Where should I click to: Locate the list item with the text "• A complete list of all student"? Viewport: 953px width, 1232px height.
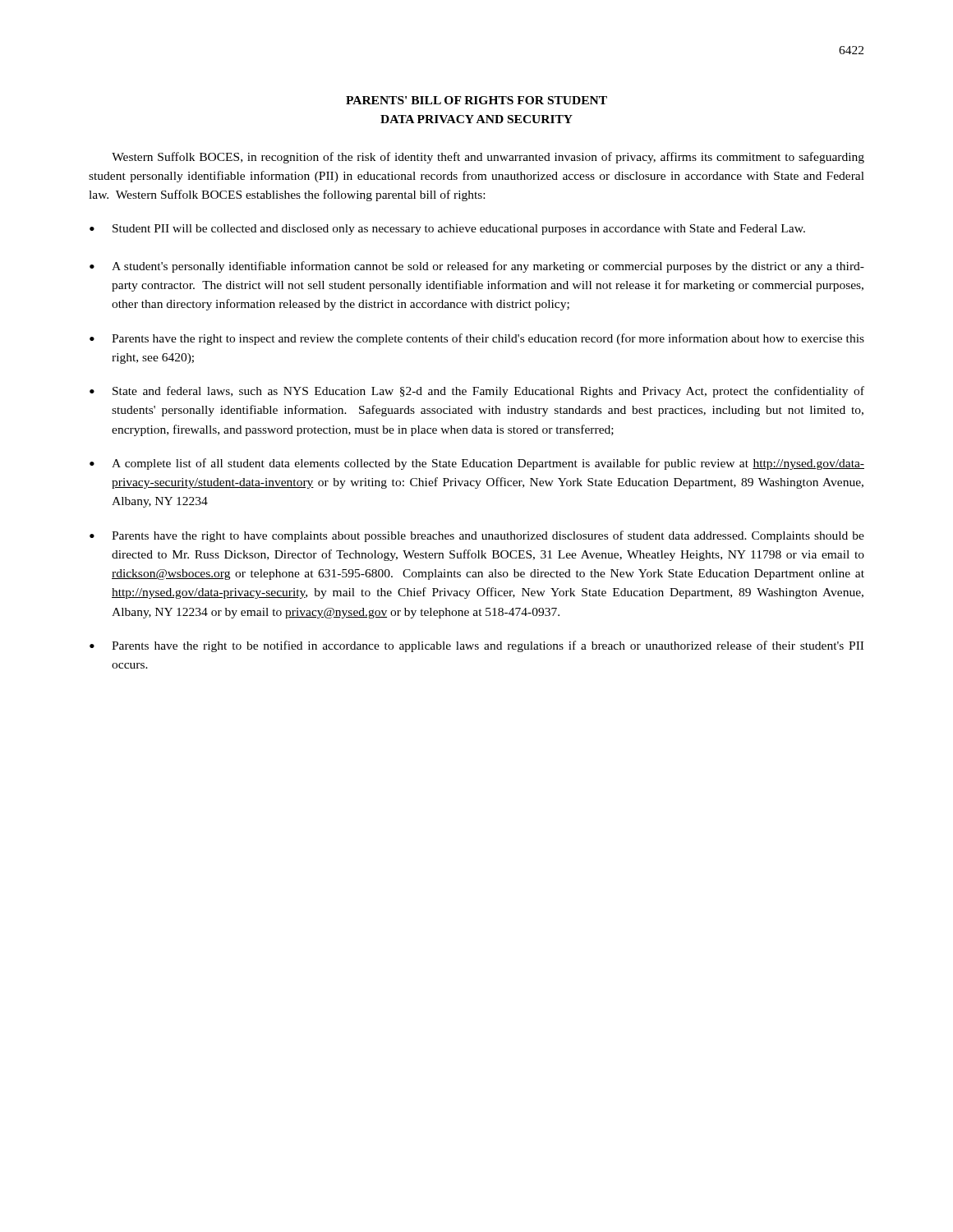tap(476, 482)
